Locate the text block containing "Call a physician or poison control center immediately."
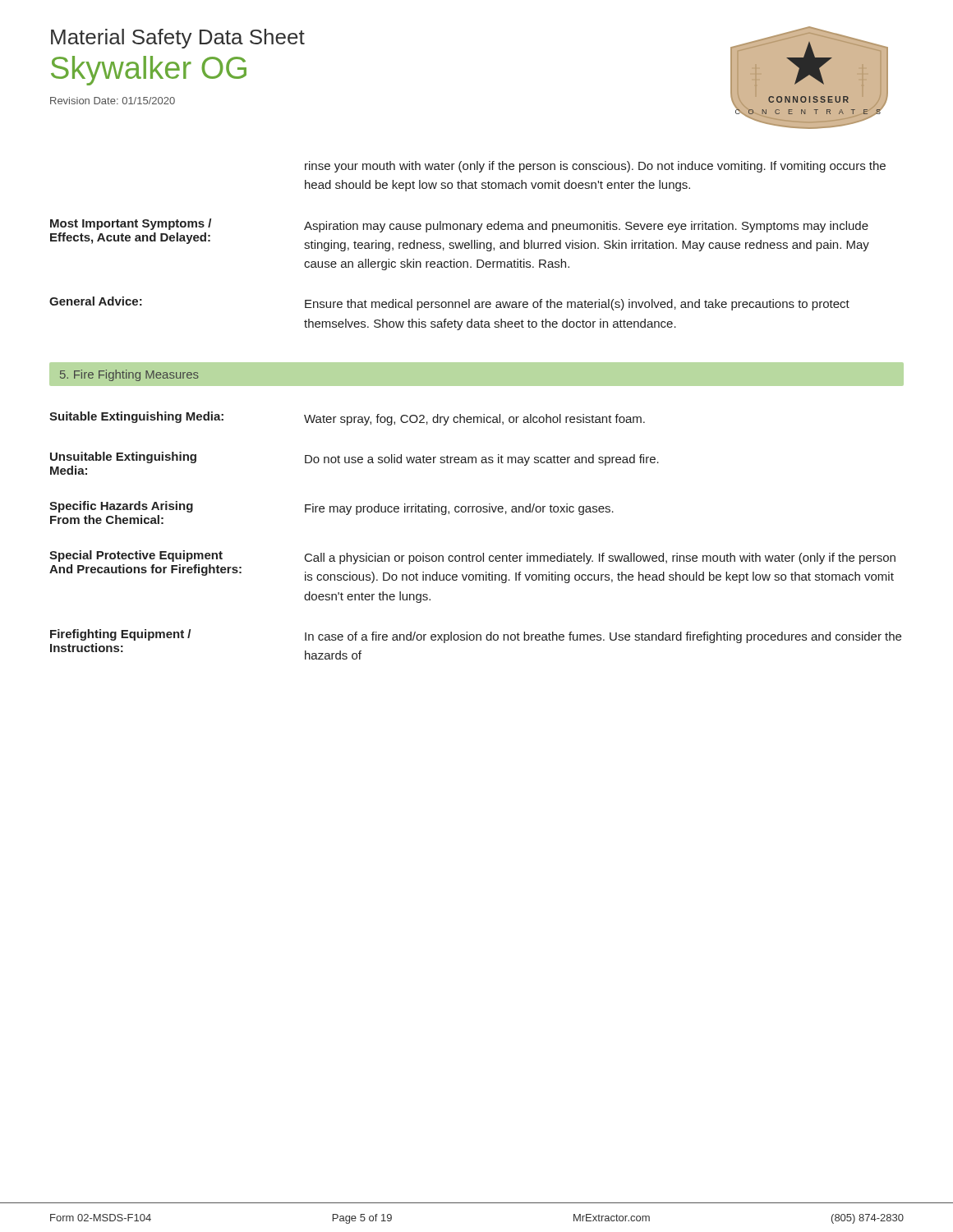 click(x=600, y=576)
